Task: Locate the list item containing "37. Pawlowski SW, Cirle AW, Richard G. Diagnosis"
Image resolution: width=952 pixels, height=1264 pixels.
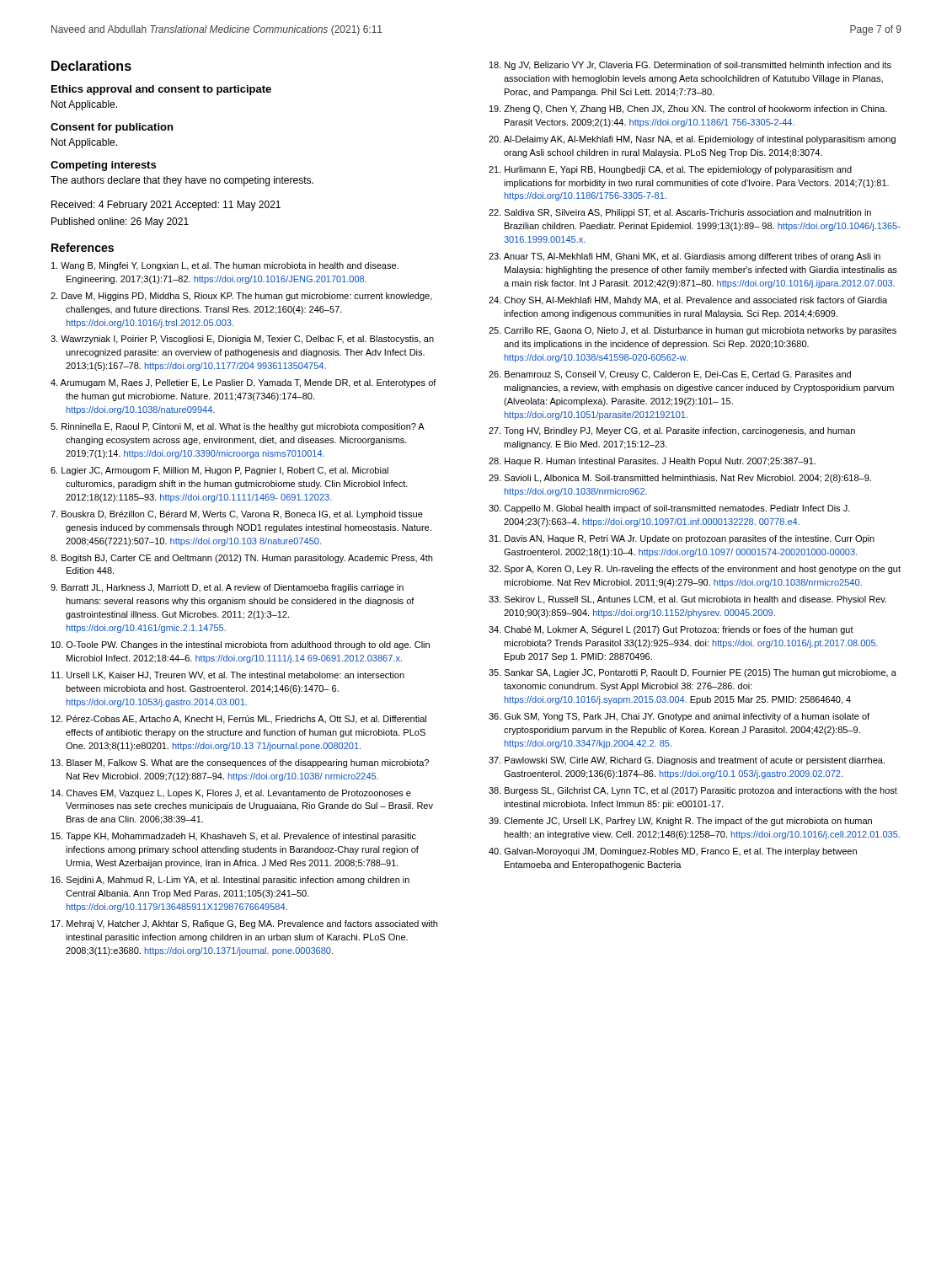Action: click(687, 767)
